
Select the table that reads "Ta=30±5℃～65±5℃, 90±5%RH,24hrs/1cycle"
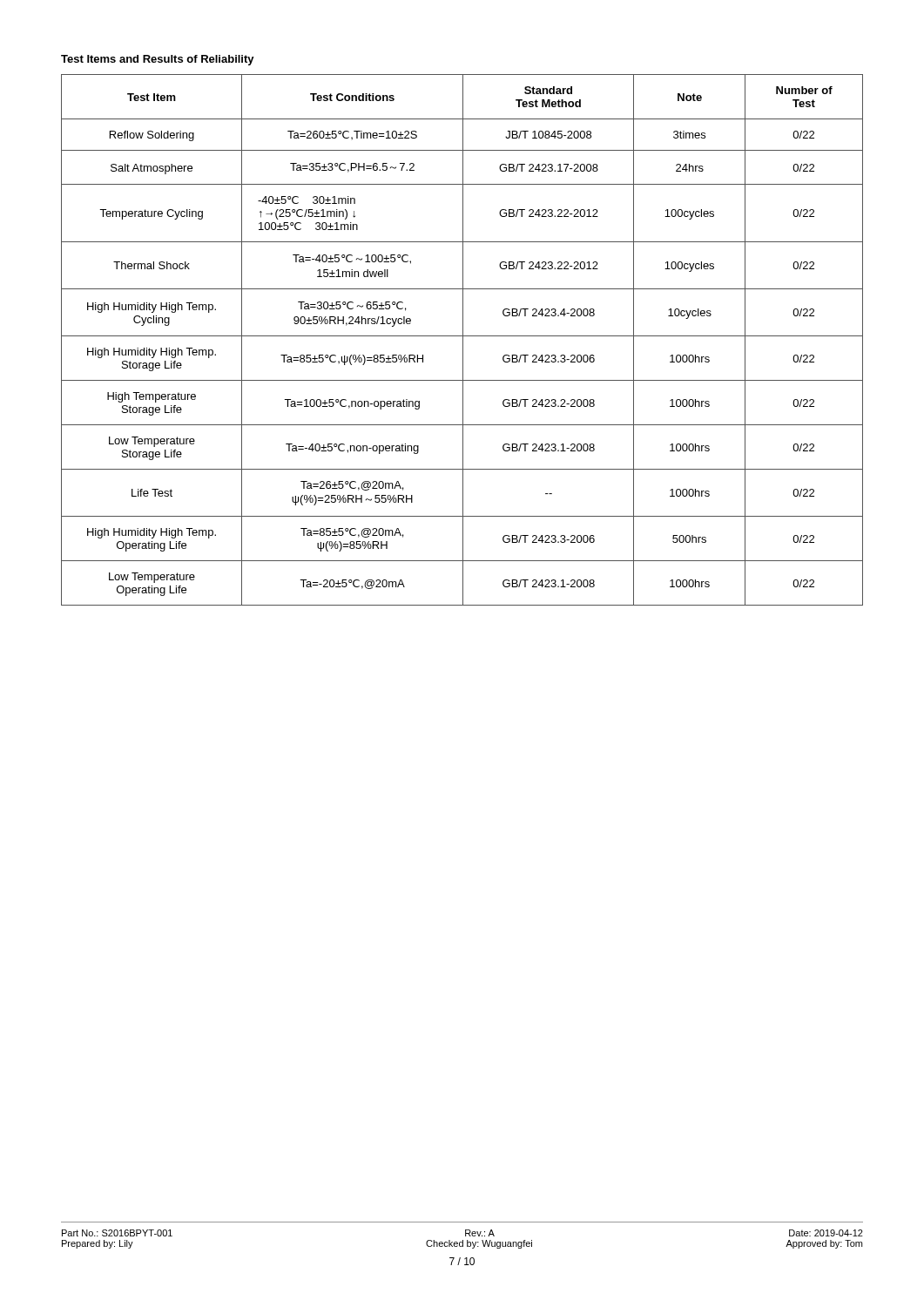click(462, 340)
